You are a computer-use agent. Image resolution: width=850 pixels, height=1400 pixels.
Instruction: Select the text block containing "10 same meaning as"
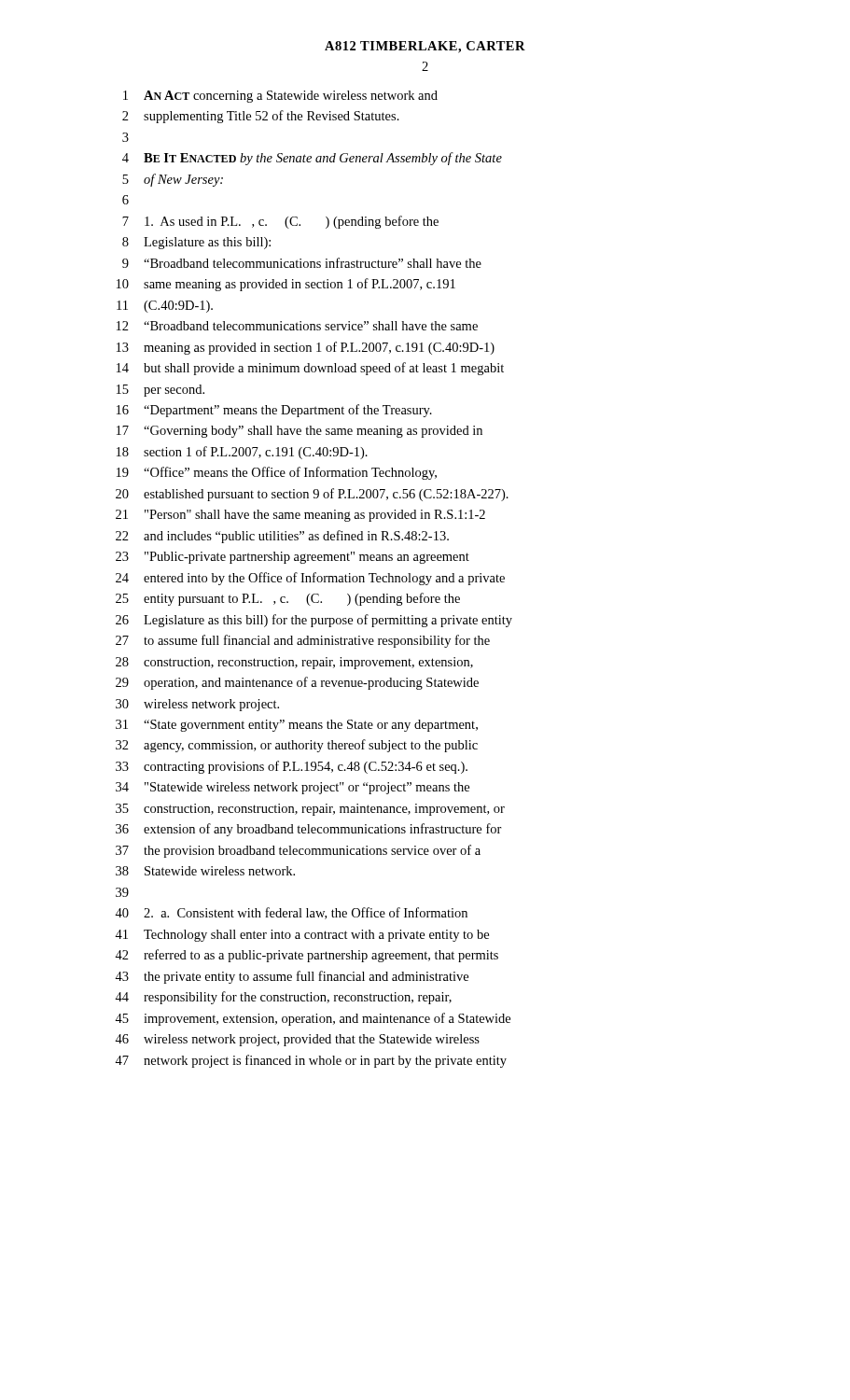click(434, 284)
